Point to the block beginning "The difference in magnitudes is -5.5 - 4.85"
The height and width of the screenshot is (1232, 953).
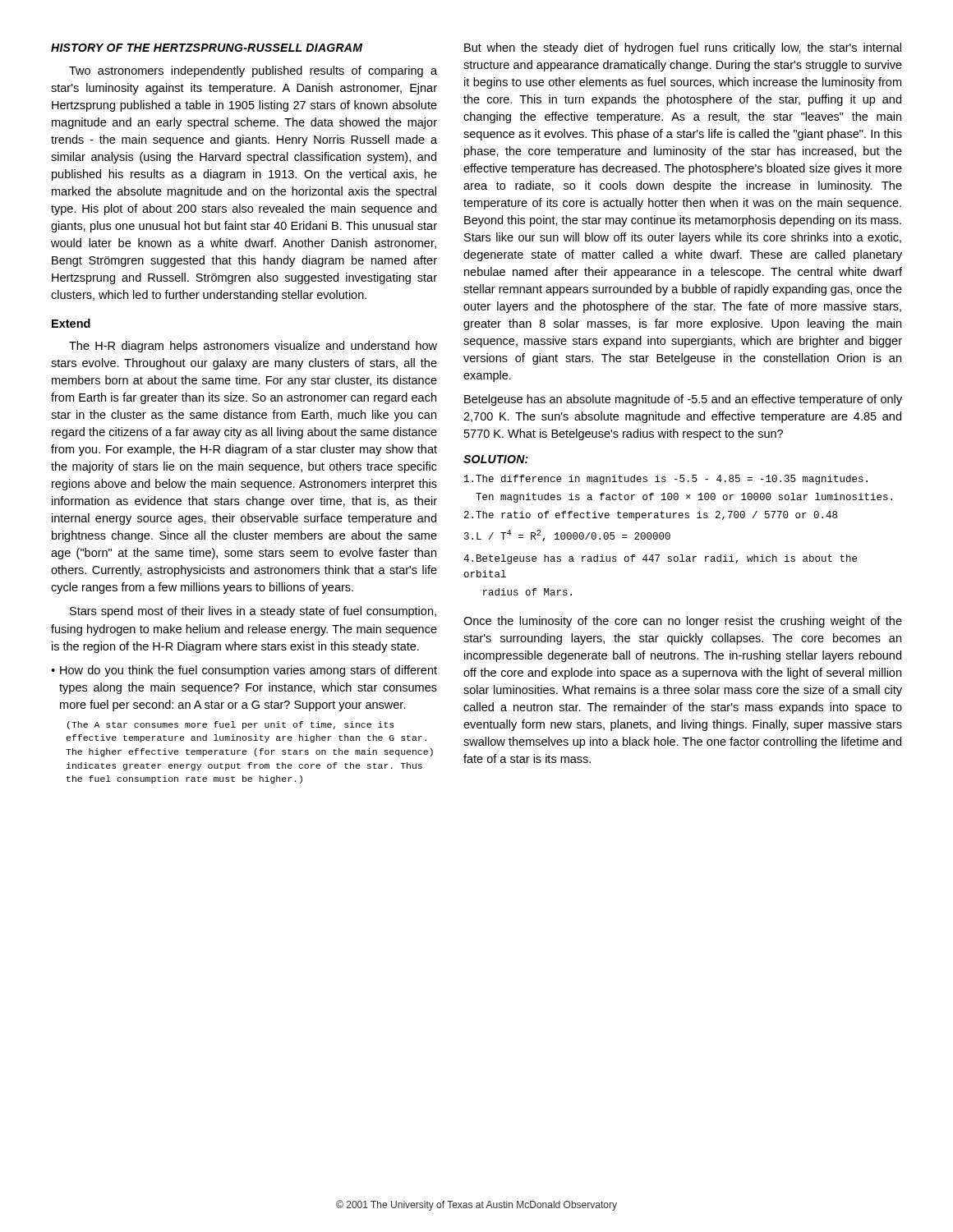683,509
